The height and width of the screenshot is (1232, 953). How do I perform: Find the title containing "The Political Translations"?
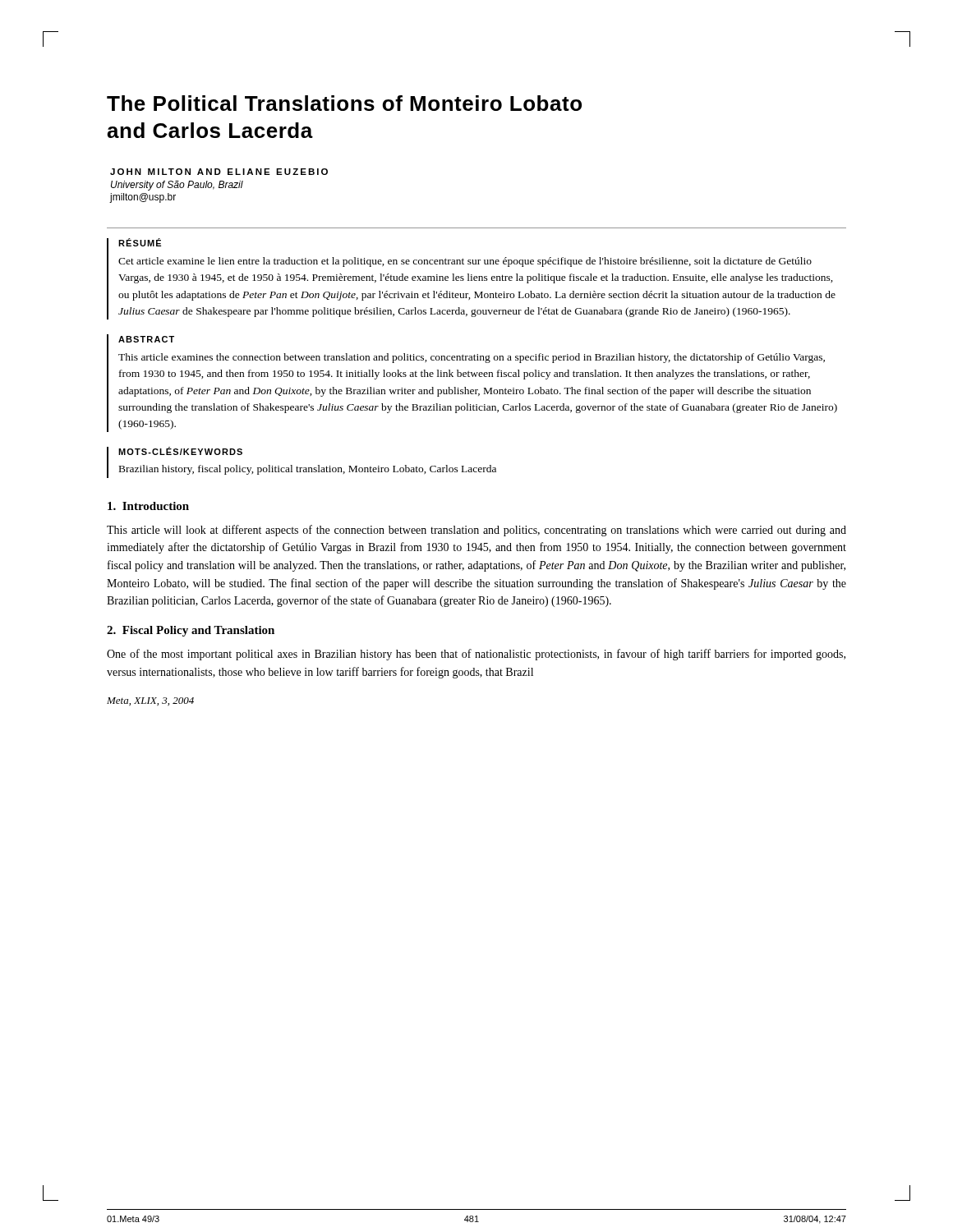click(x=476, y=117)
